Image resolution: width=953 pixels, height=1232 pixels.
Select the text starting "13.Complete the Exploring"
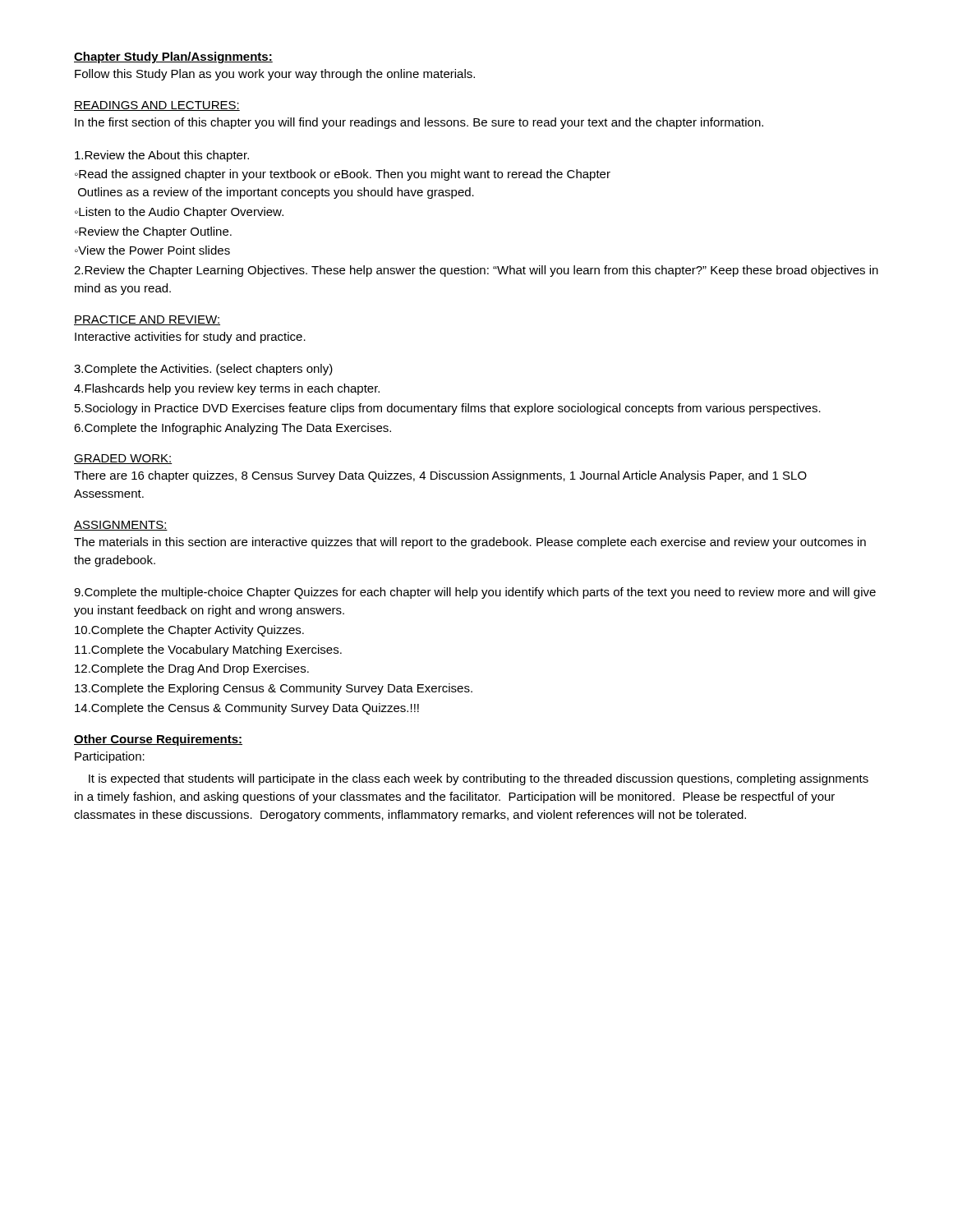pos(274,688)
